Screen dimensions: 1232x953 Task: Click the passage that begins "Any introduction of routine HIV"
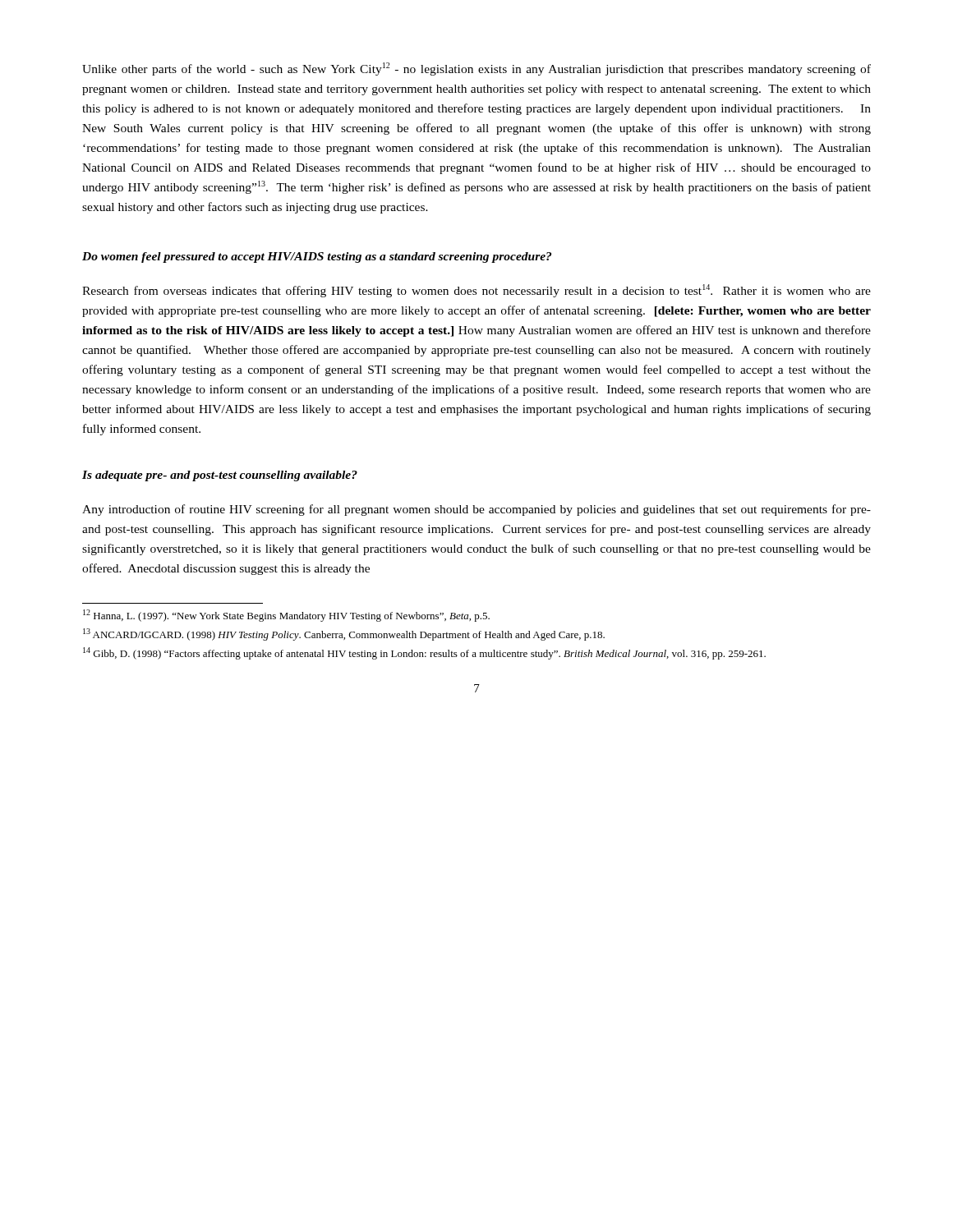(x=476, y=539)
